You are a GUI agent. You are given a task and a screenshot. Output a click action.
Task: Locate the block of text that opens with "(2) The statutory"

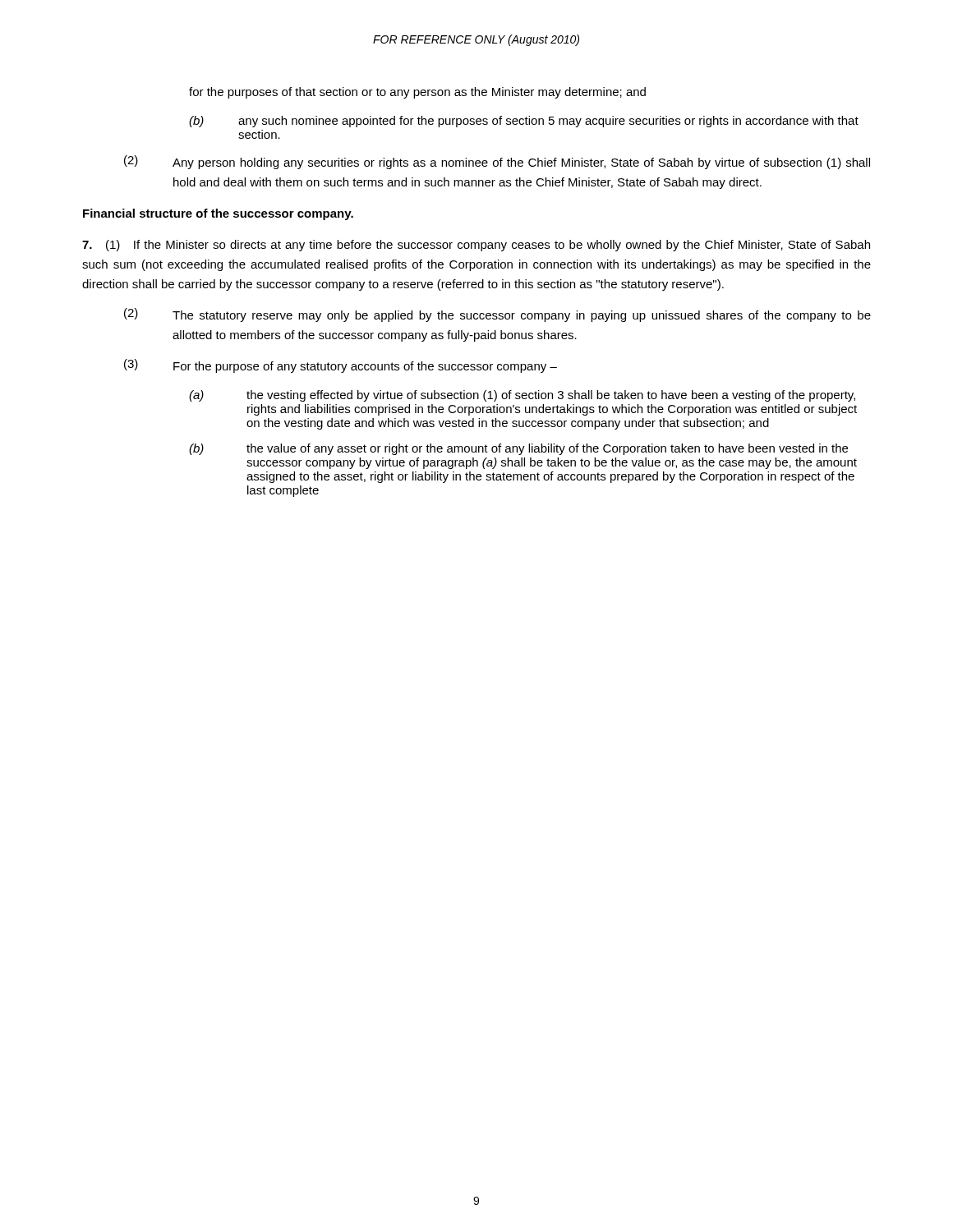(x=476, y=325)
